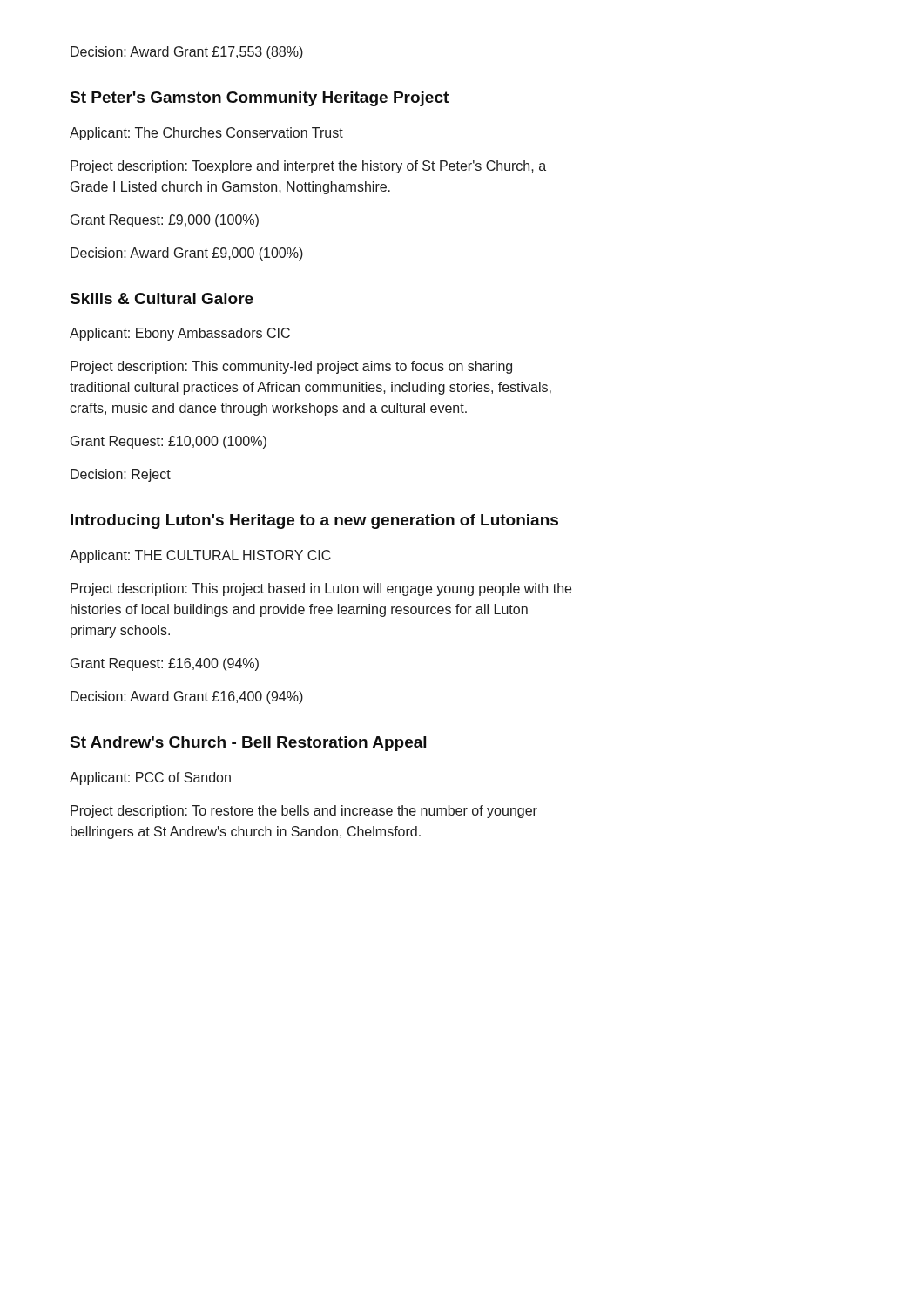Navigate to the region starting "Decision: Award Grant £17,553"
The image size is (924, 1307).
187,52
